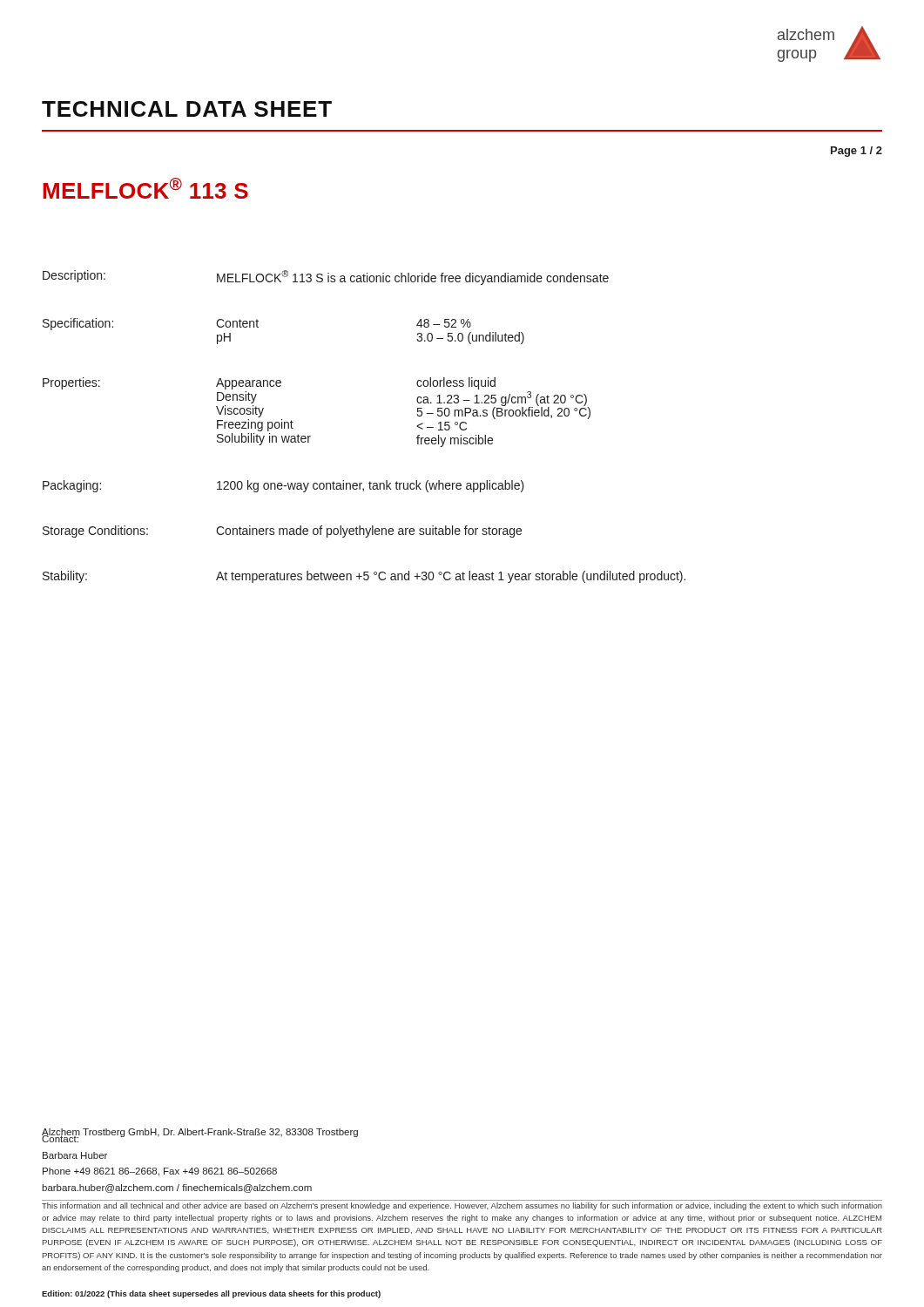This screenshot has width=924, height=1307.
Task: Locate the logo
Action: click(x=830, y=44)
